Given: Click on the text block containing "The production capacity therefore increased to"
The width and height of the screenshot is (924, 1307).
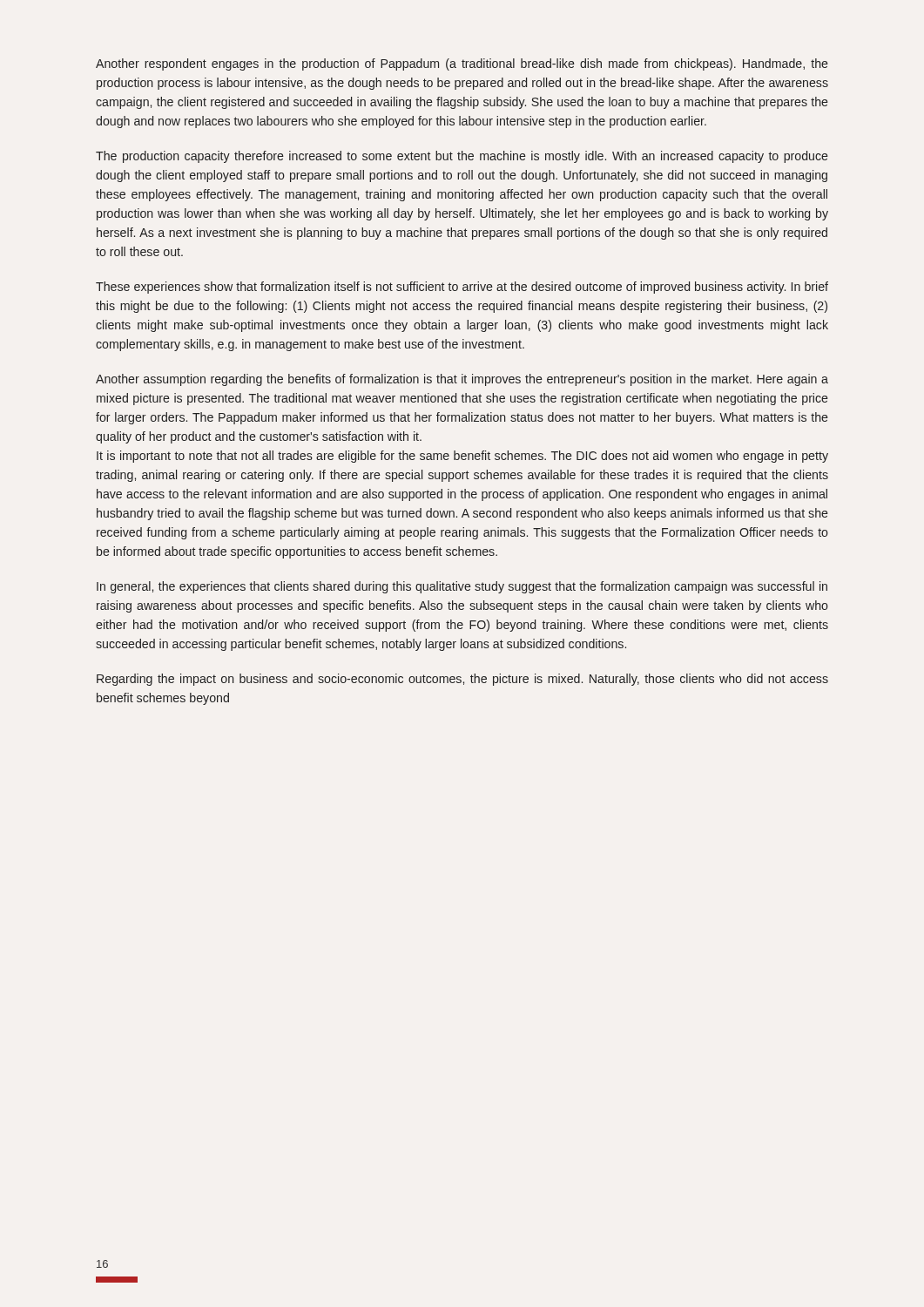Looking at the screenshot, I should [x=462, y=204].
